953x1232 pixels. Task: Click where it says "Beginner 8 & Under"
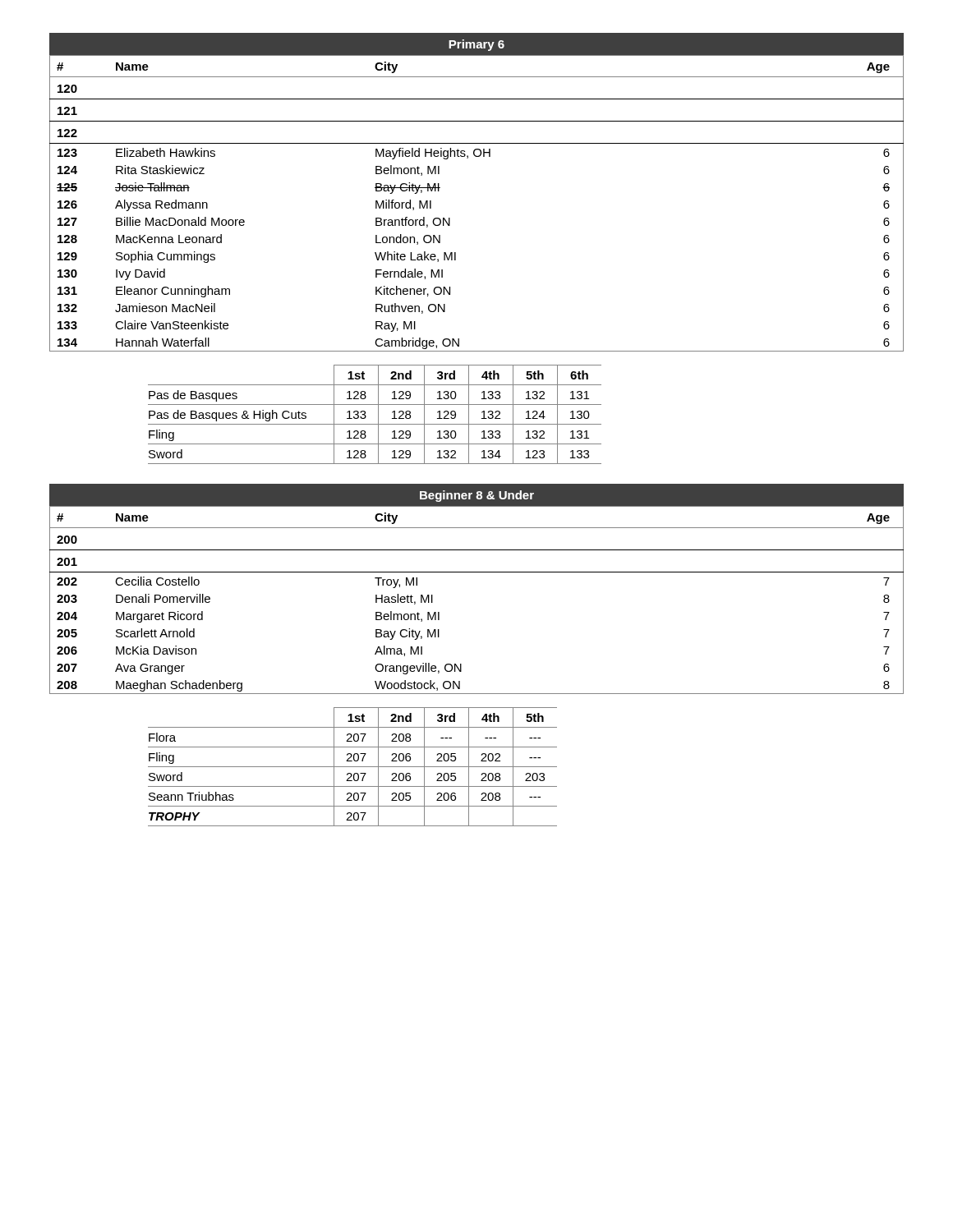(x=476, y=495)
